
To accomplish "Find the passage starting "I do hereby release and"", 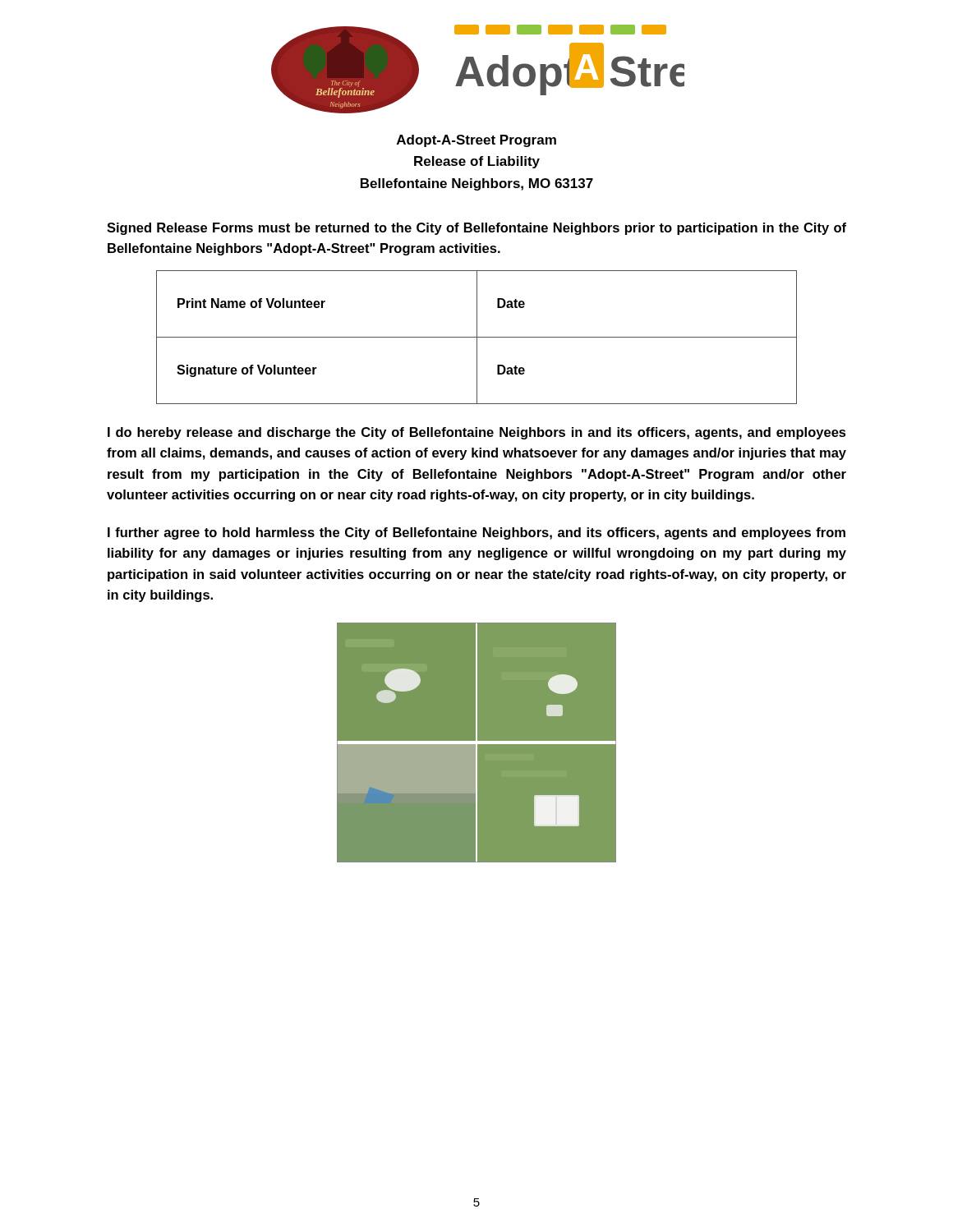I will point(476,463).
